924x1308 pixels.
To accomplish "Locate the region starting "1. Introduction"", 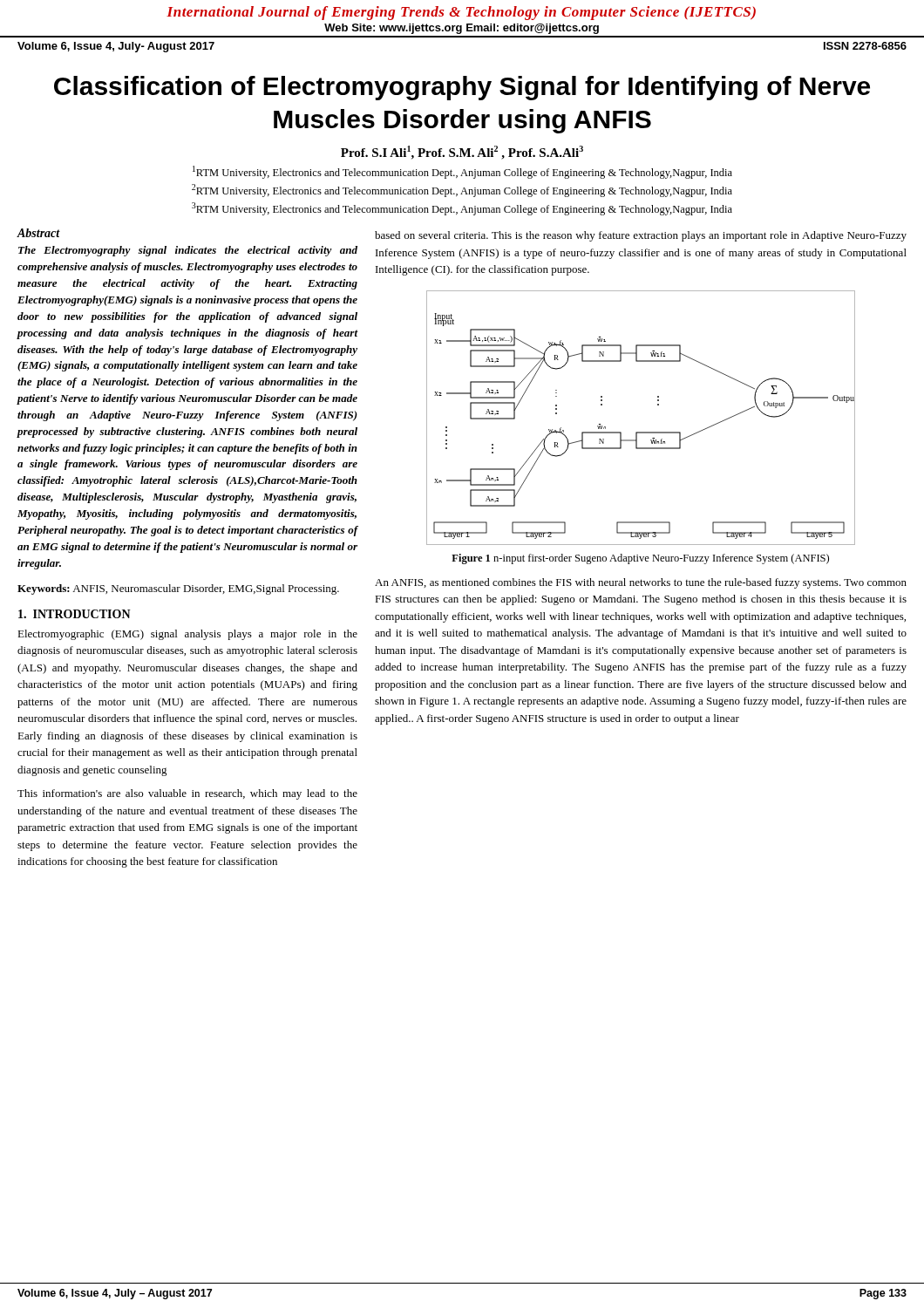I will (x=74, y=614).
